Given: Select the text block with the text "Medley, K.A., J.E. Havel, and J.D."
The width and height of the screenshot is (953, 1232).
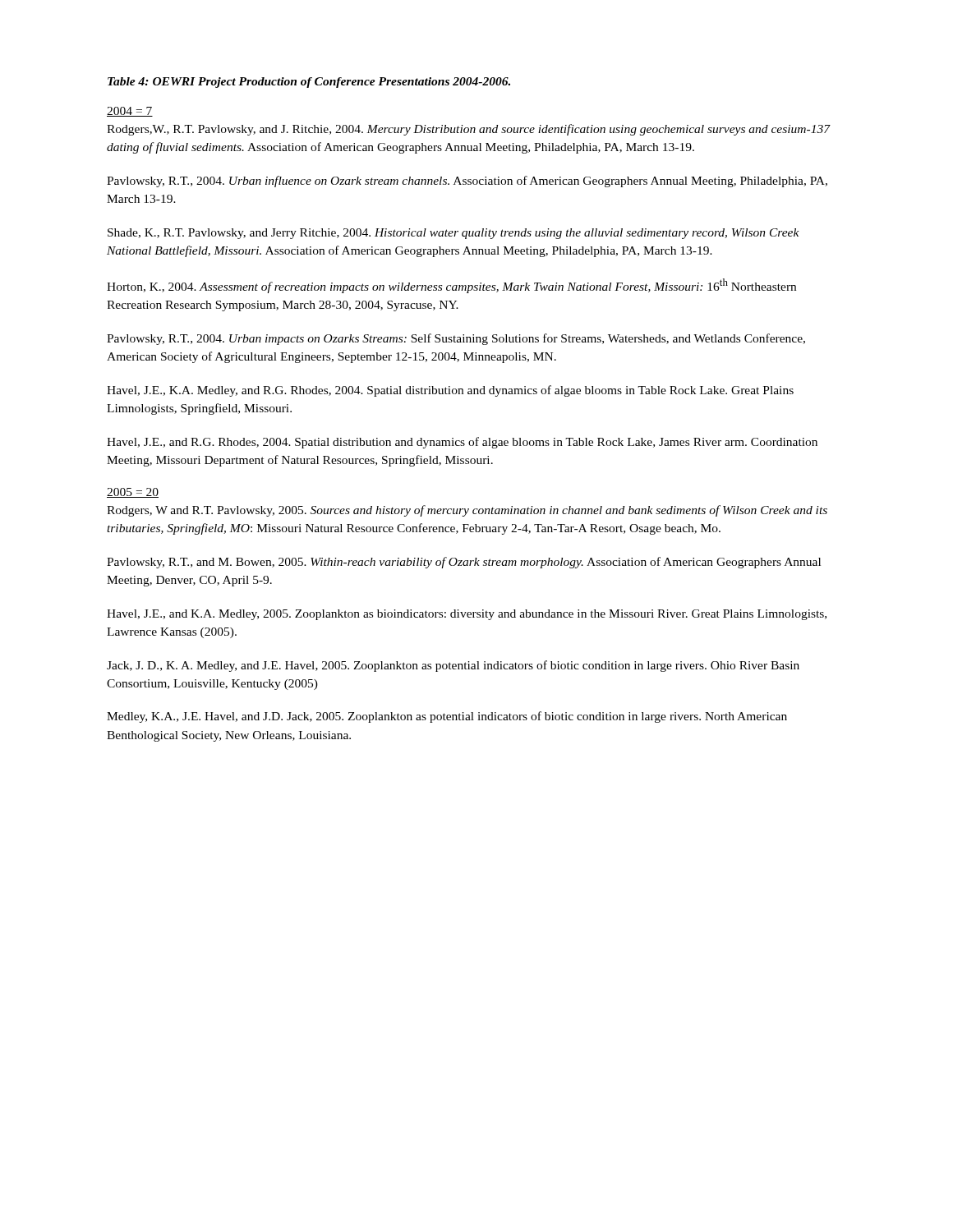Looking at the screenshot, I should tap(476, 726).
